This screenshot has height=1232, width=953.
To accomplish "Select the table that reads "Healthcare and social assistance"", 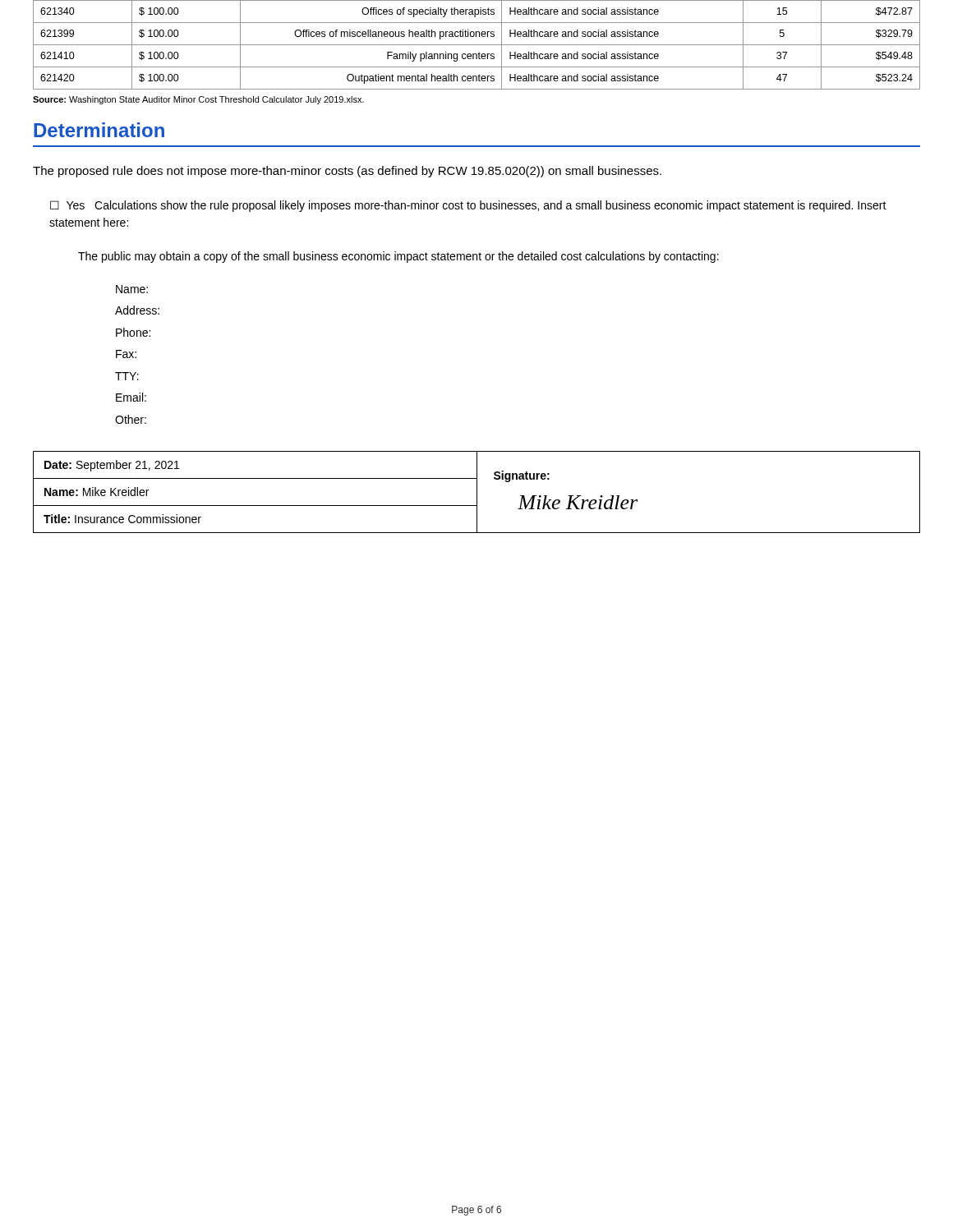I will 476,45.
